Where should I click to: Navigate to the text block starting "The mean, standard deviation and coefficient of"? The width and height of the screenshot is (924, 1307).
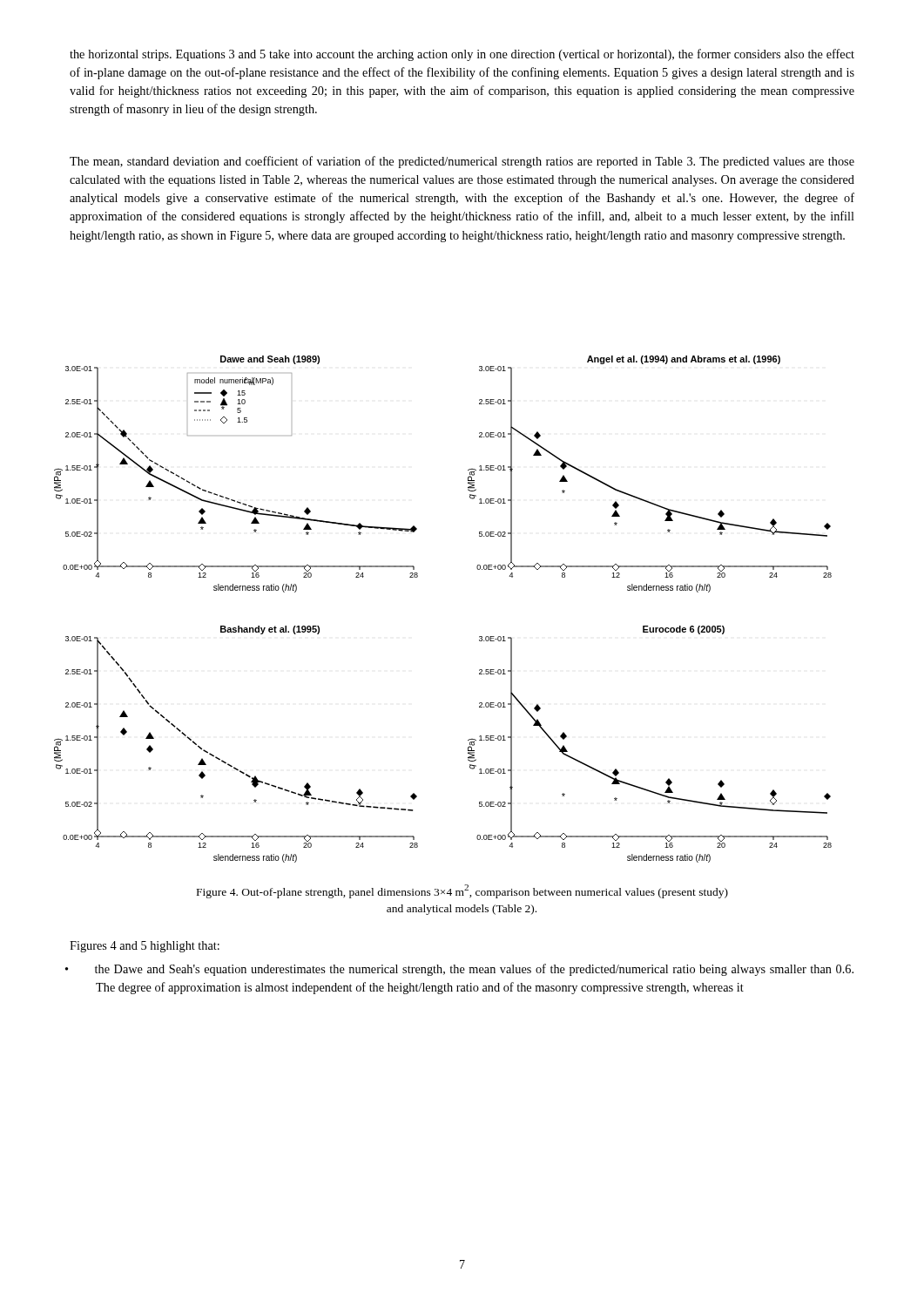[462, 198]
